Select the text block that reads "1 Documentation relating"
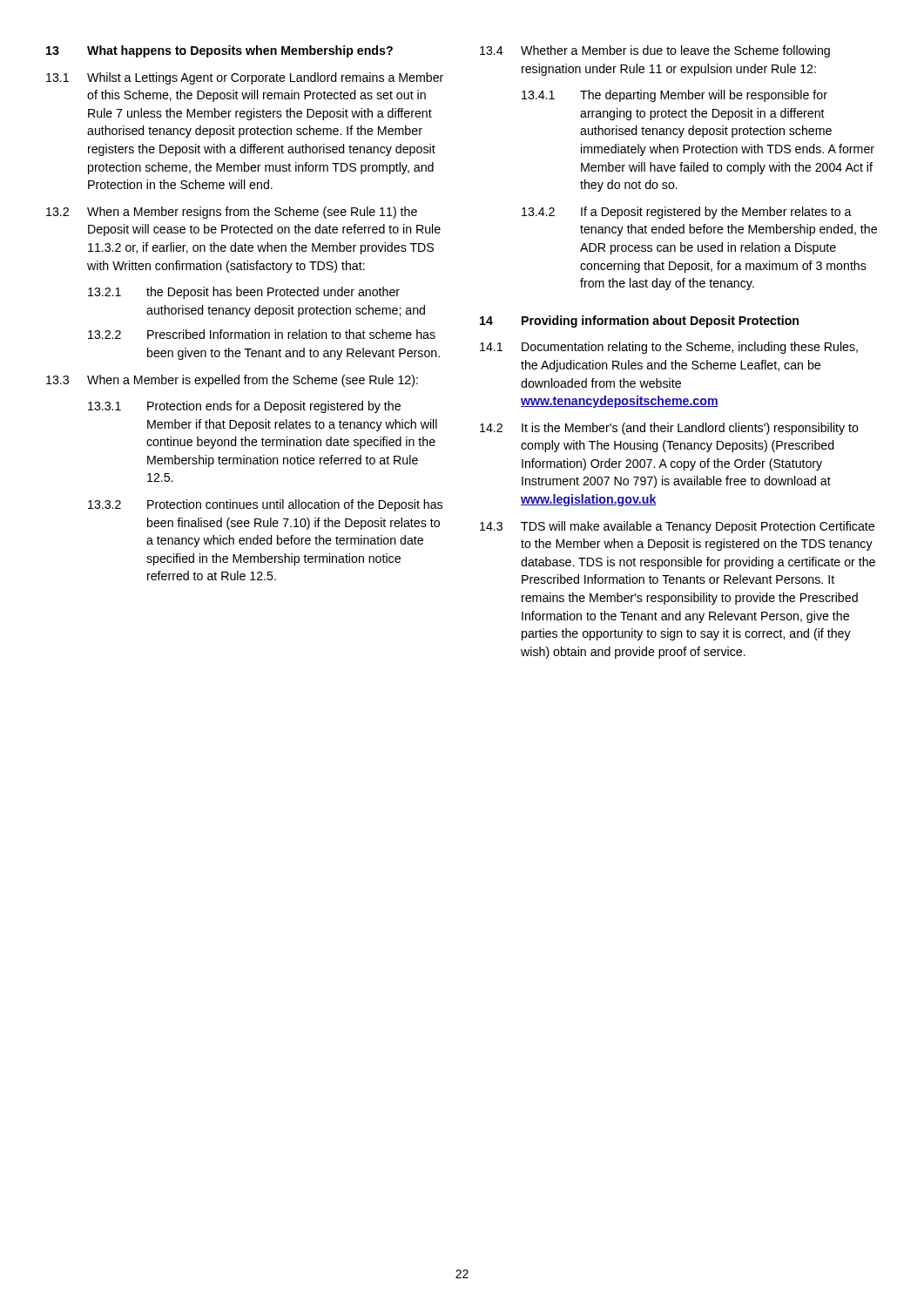 679,374
